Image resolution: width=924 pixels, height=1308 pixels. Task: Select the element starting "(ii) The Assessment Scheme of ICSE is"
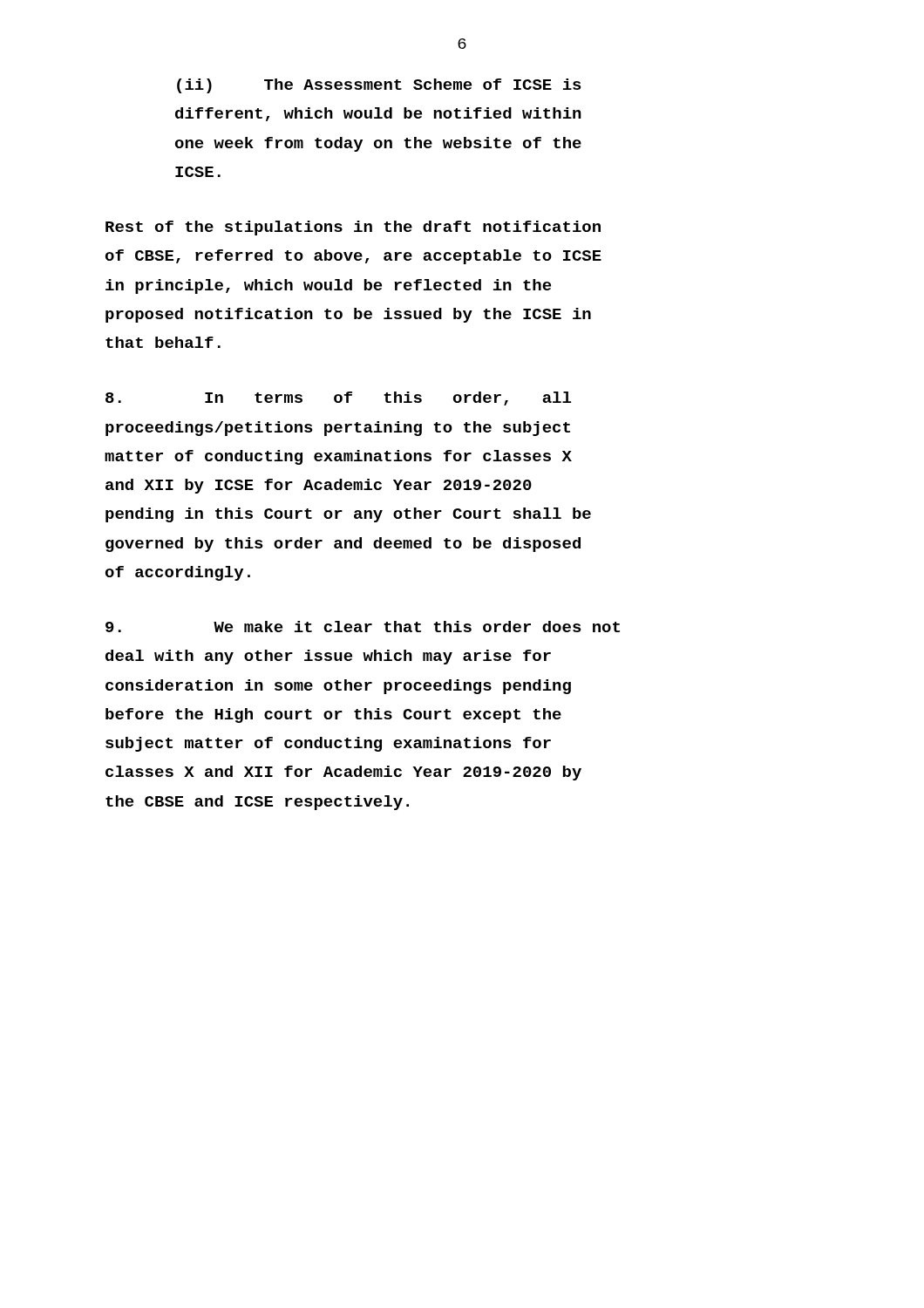(x=378, y=129)
